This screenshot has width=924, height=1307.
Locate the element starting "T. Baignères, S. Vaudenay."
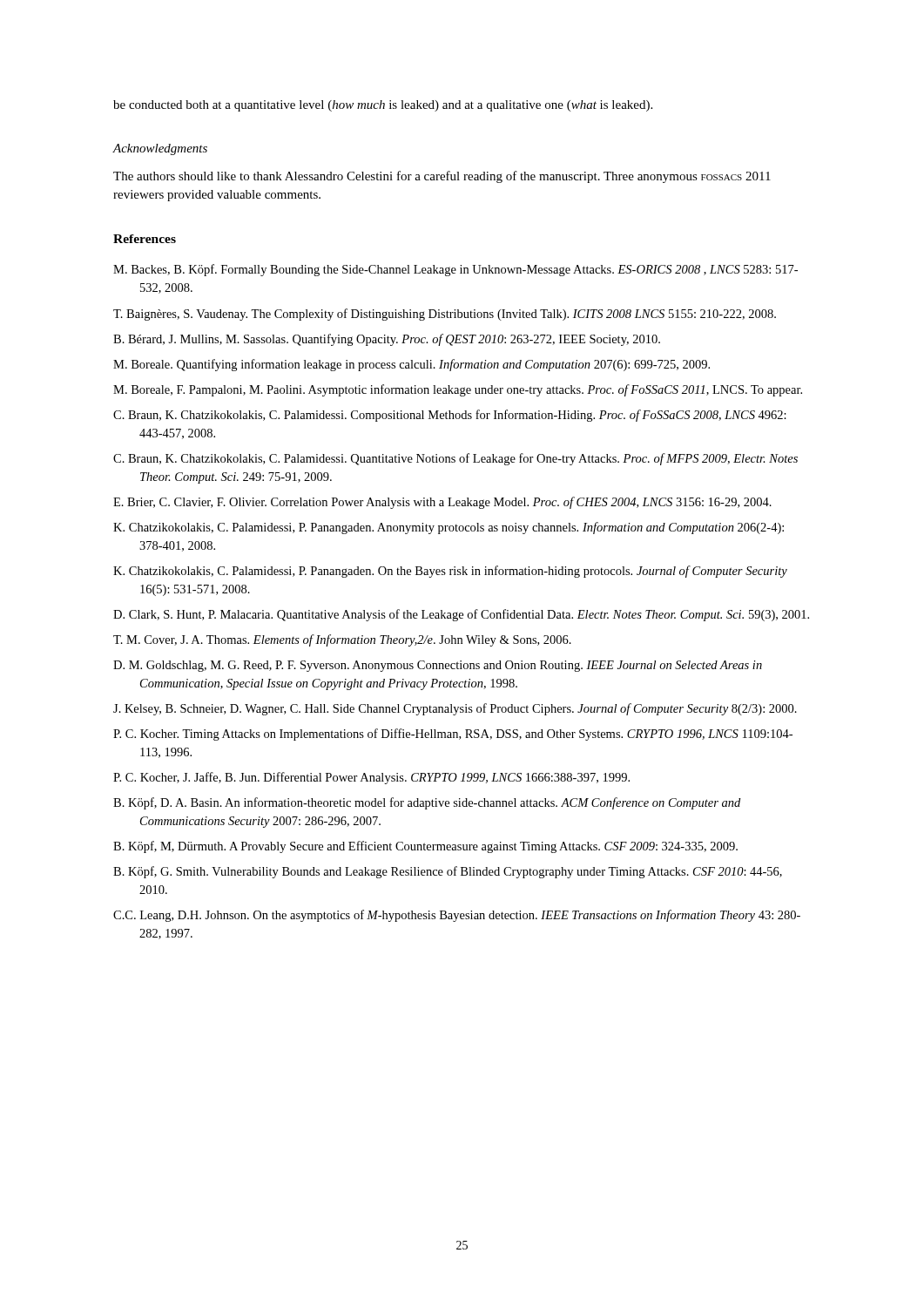[445, 313]
